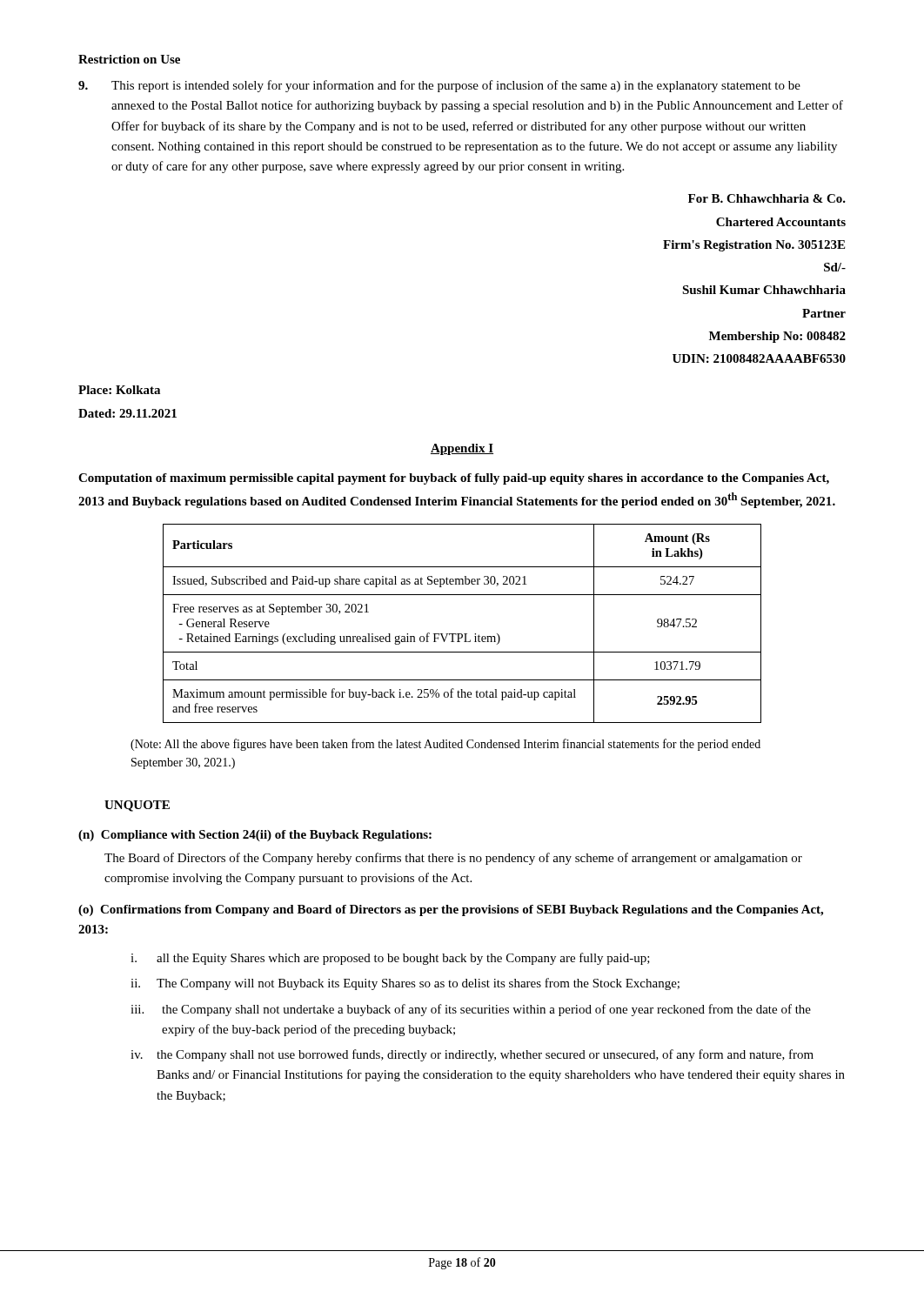The height and width of the screenshot is (1305, 924).
Task: Select the list item that says "(n) Compliance with Section 24(ii) of the Buyback"
Action: click(462, 858)
